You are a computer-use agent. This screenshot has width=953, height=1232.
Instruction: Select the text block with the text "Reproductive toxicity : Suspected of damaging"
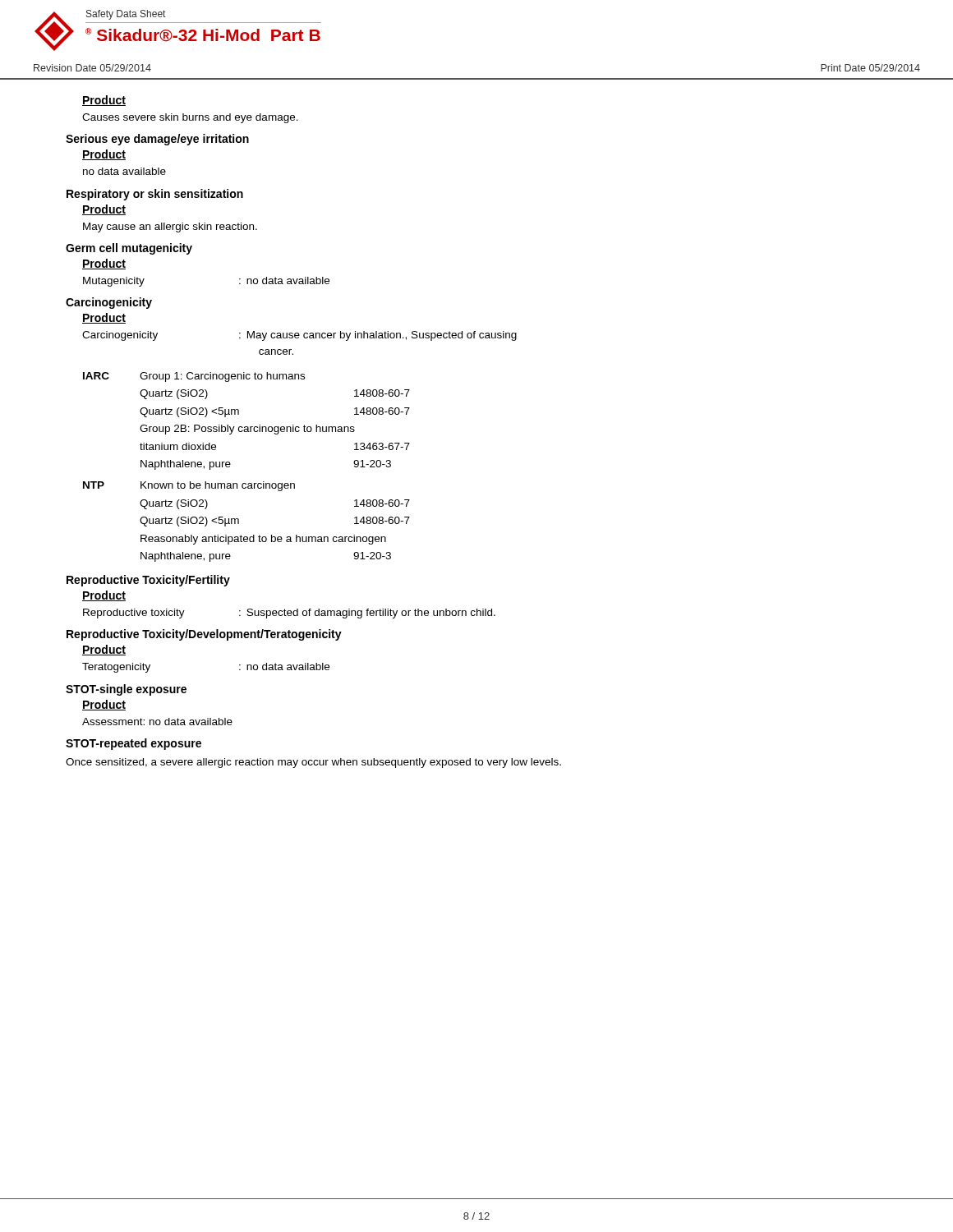[x=289, y=613]
